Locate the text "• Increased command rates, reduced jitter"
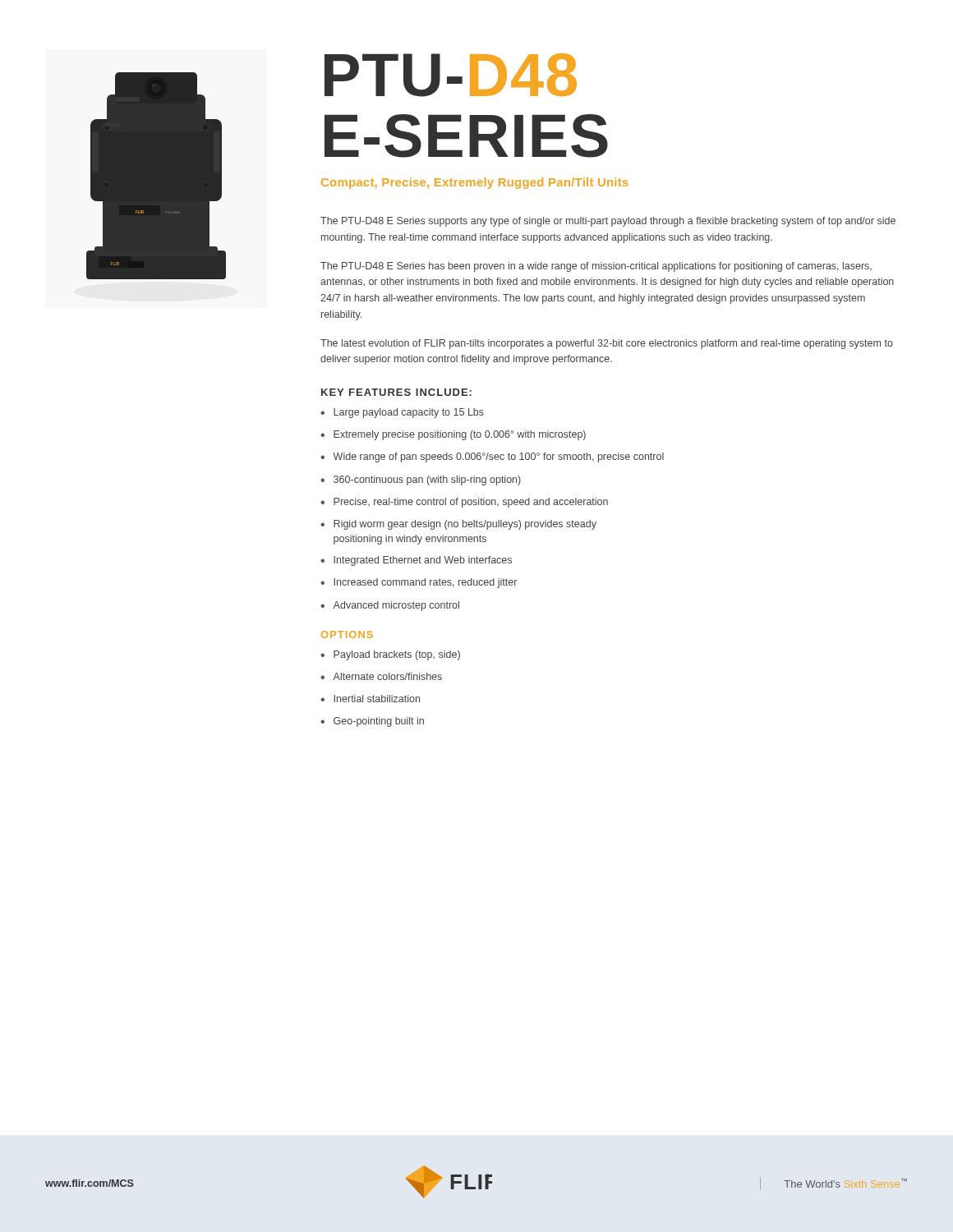 pyautogui.click(x=419, y=583)
